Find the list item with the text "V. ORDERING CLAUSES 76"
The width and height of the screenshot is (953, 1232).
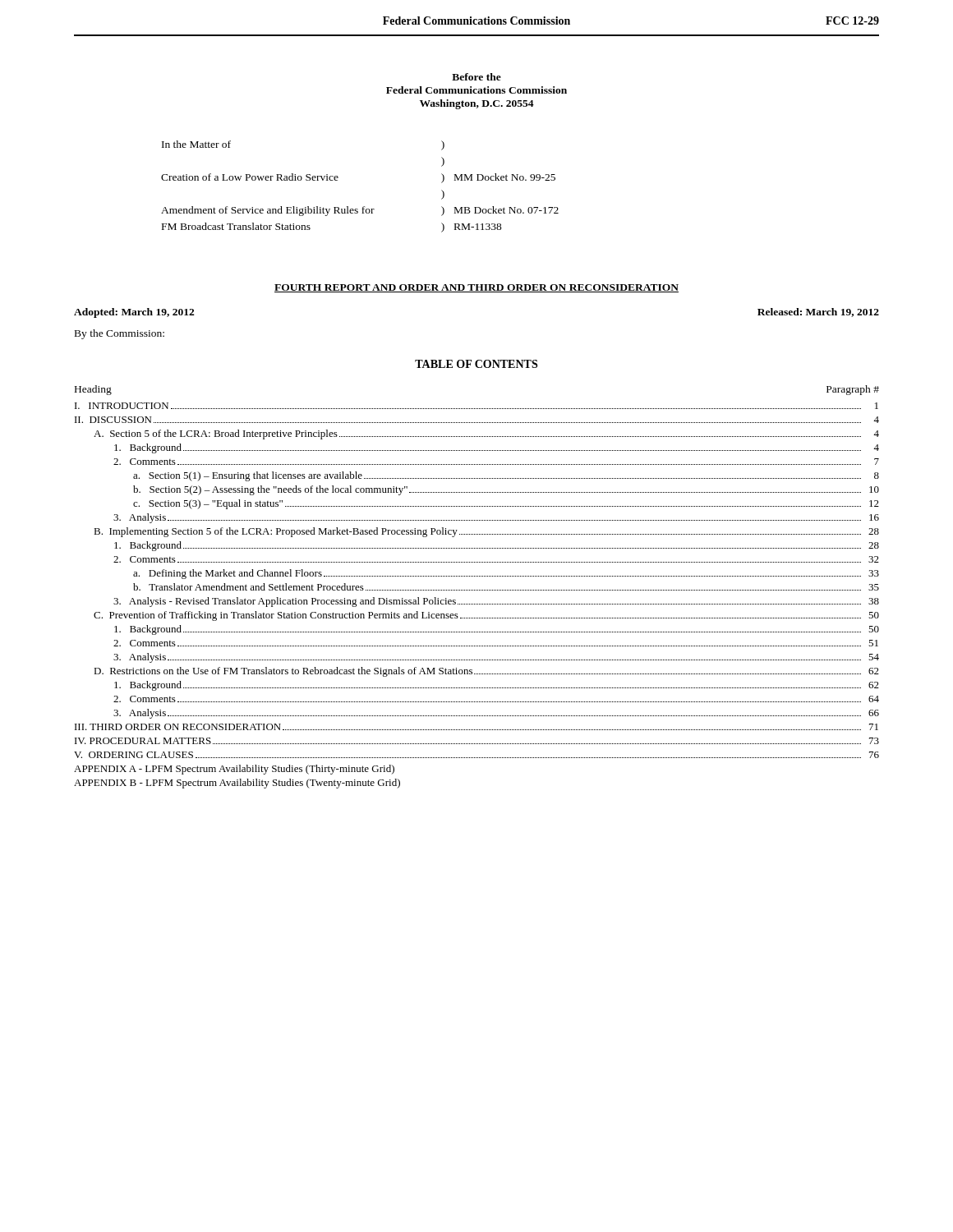coord(476,755)
